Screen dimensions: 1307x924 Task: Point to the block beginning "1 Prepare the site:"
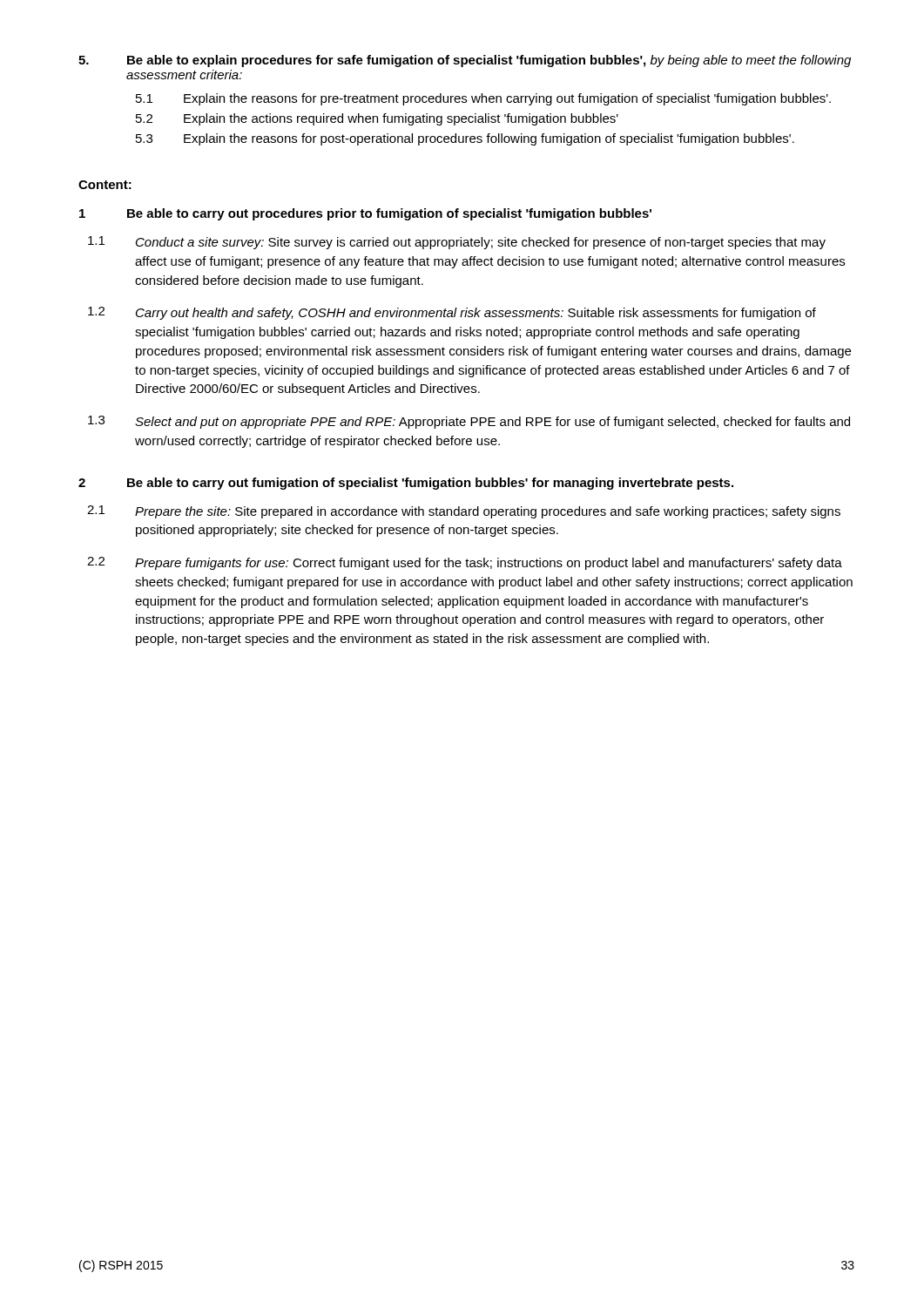coord(466,520)
